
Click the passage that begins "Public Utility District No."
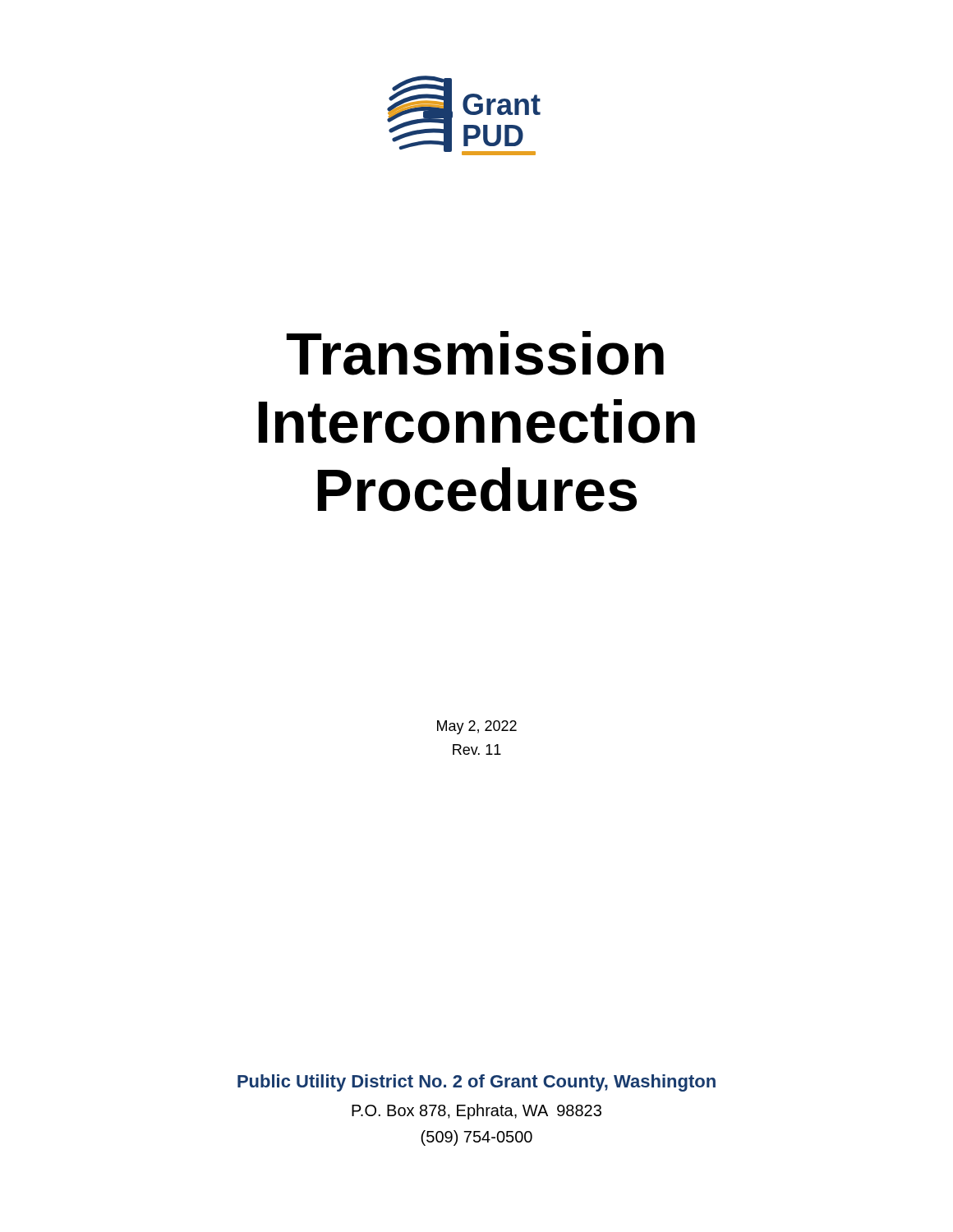pyautogui.click(x=476, y=1110)
